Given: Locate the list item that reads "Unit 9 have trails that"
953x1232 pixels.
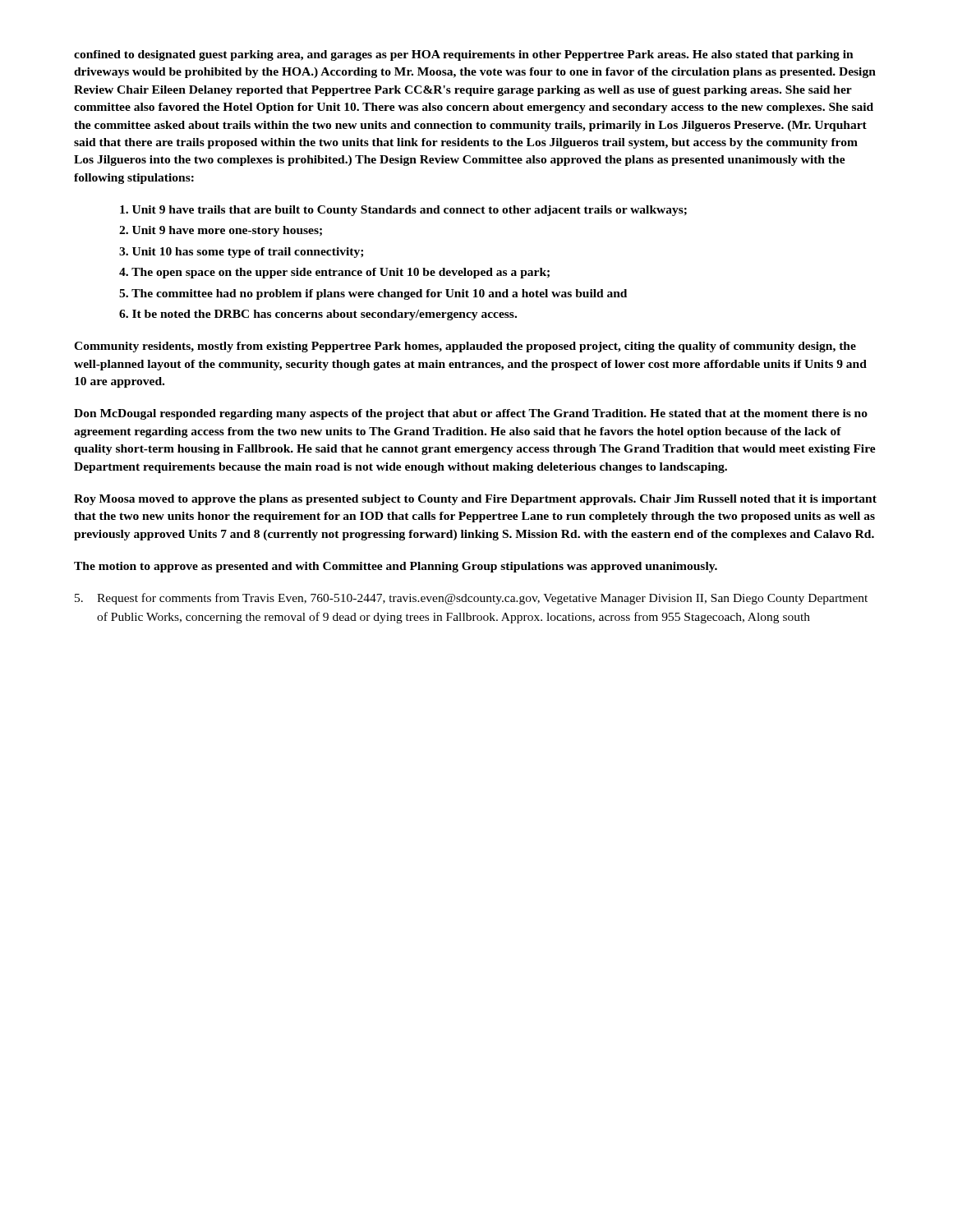Looking at the screenshot, I should pyautogui.click(x=403, y=209).
